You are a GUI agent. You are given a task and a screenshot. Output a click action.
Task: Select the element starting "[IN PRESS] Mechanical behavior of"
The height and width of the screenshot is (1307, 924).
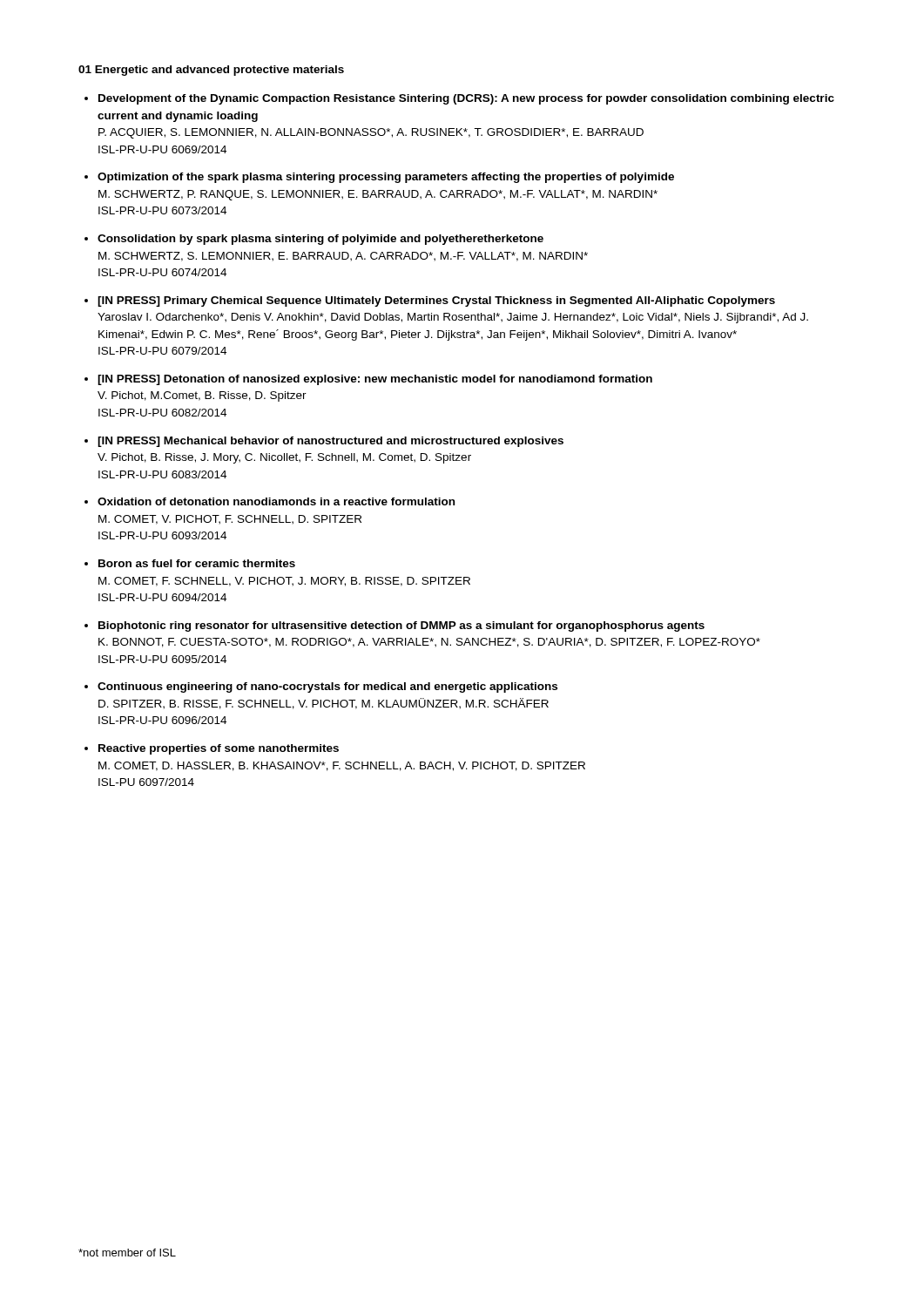[x=472, y=458]
